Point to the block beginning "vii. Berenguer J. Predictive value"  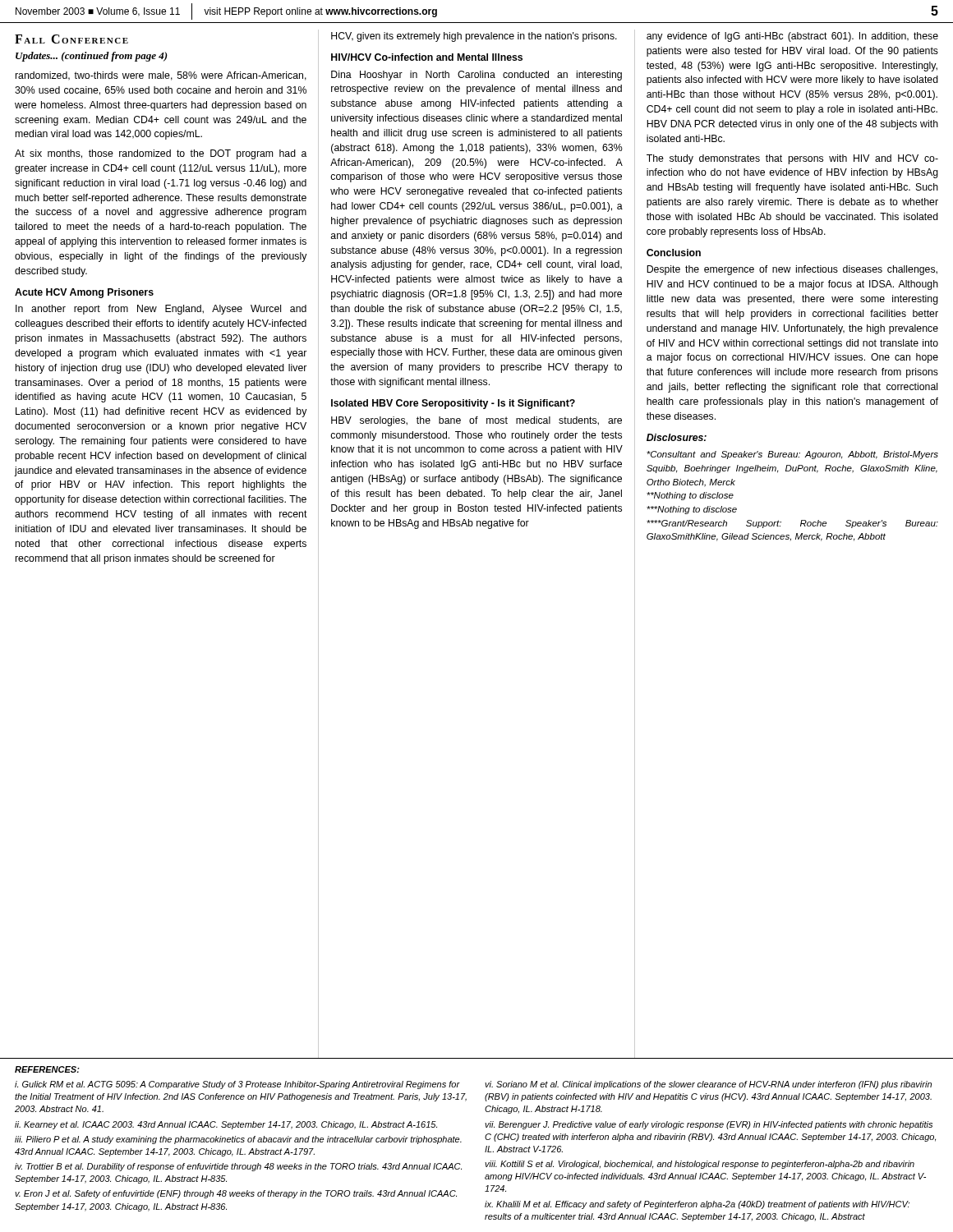click(x=711, y=1137)
